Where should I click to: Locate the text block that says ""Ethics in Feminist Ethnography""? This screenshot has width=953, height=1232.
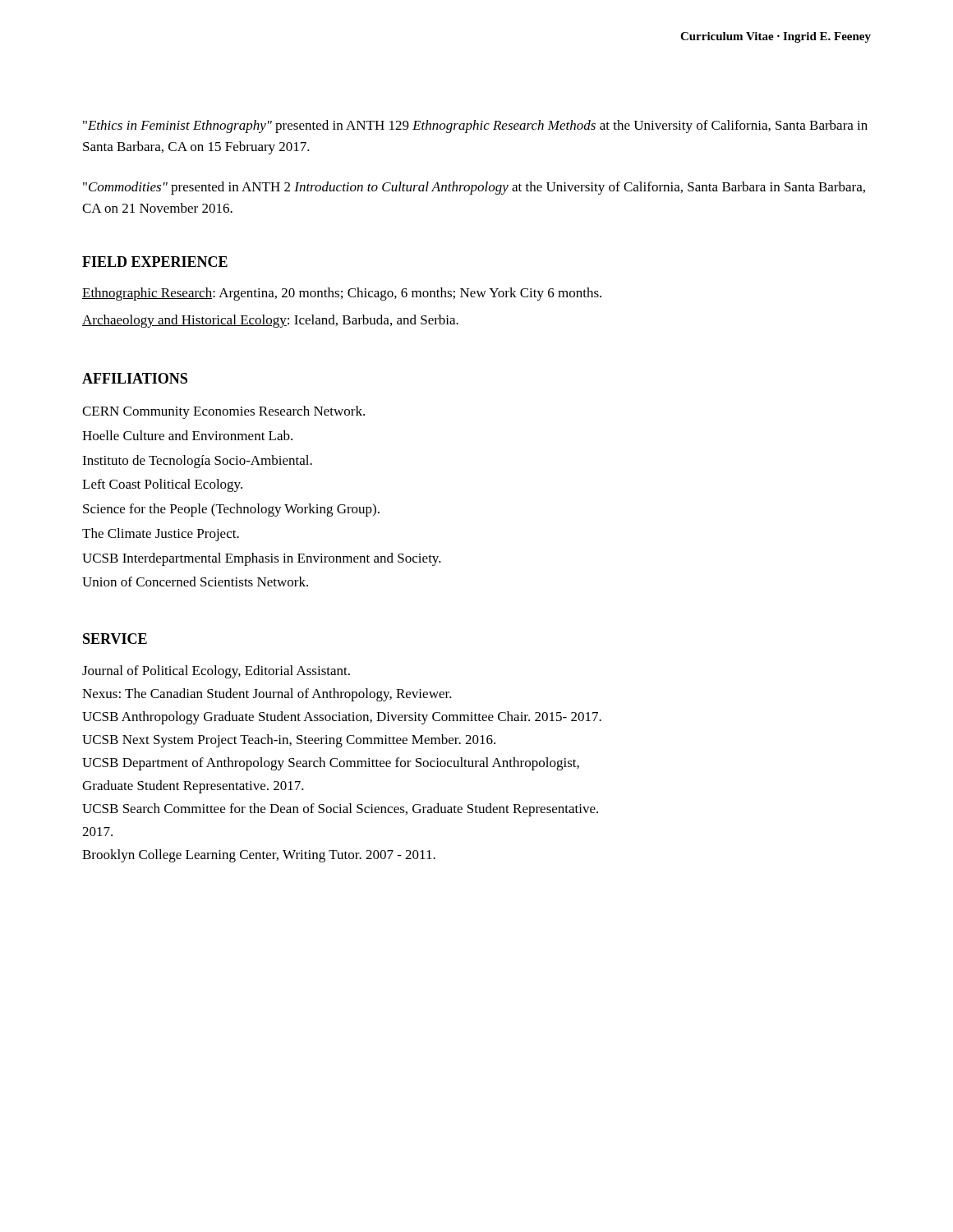point(475,136)
